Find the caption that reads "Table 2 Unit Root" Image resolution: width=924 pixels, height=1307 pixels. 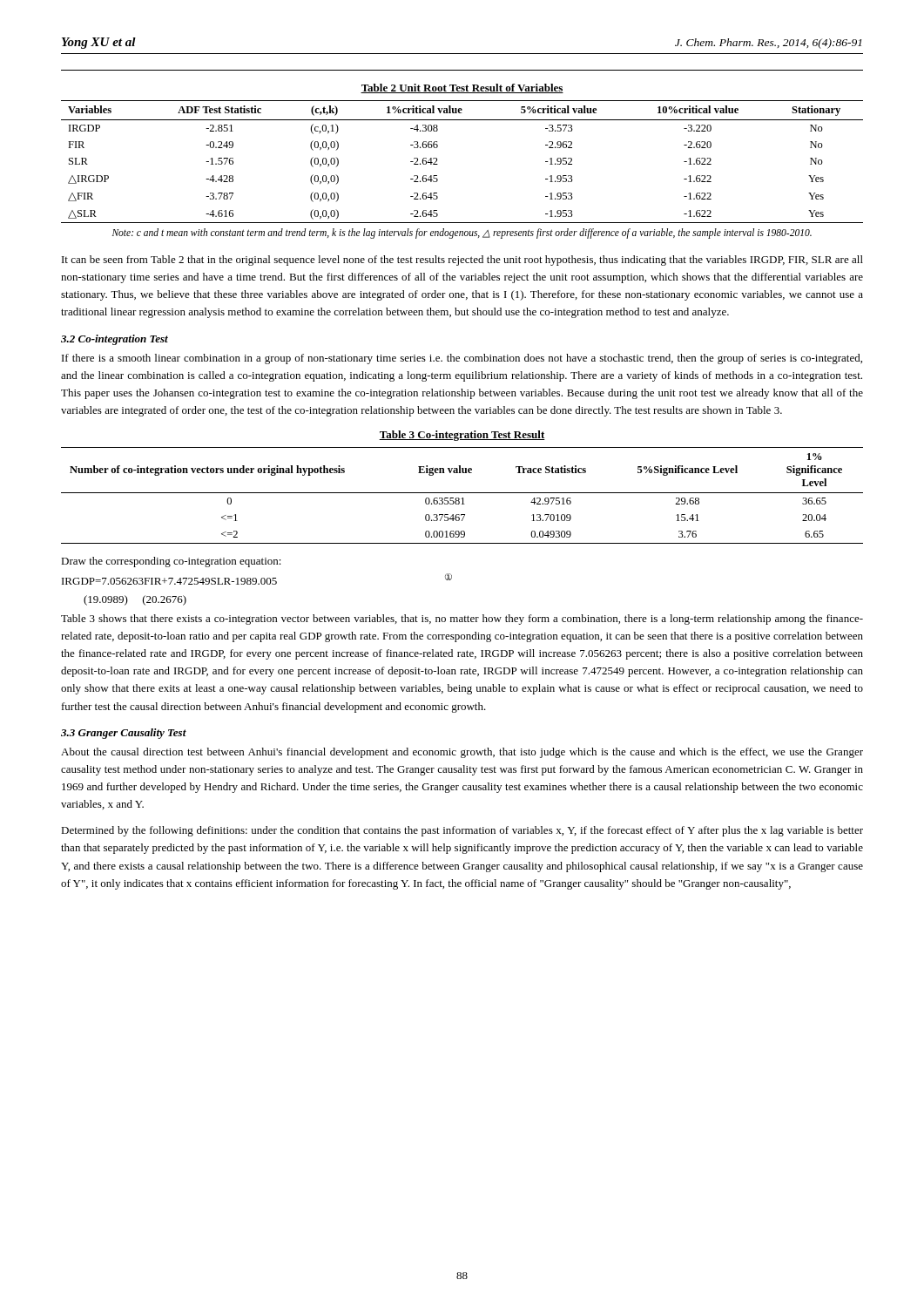[462, 88]
